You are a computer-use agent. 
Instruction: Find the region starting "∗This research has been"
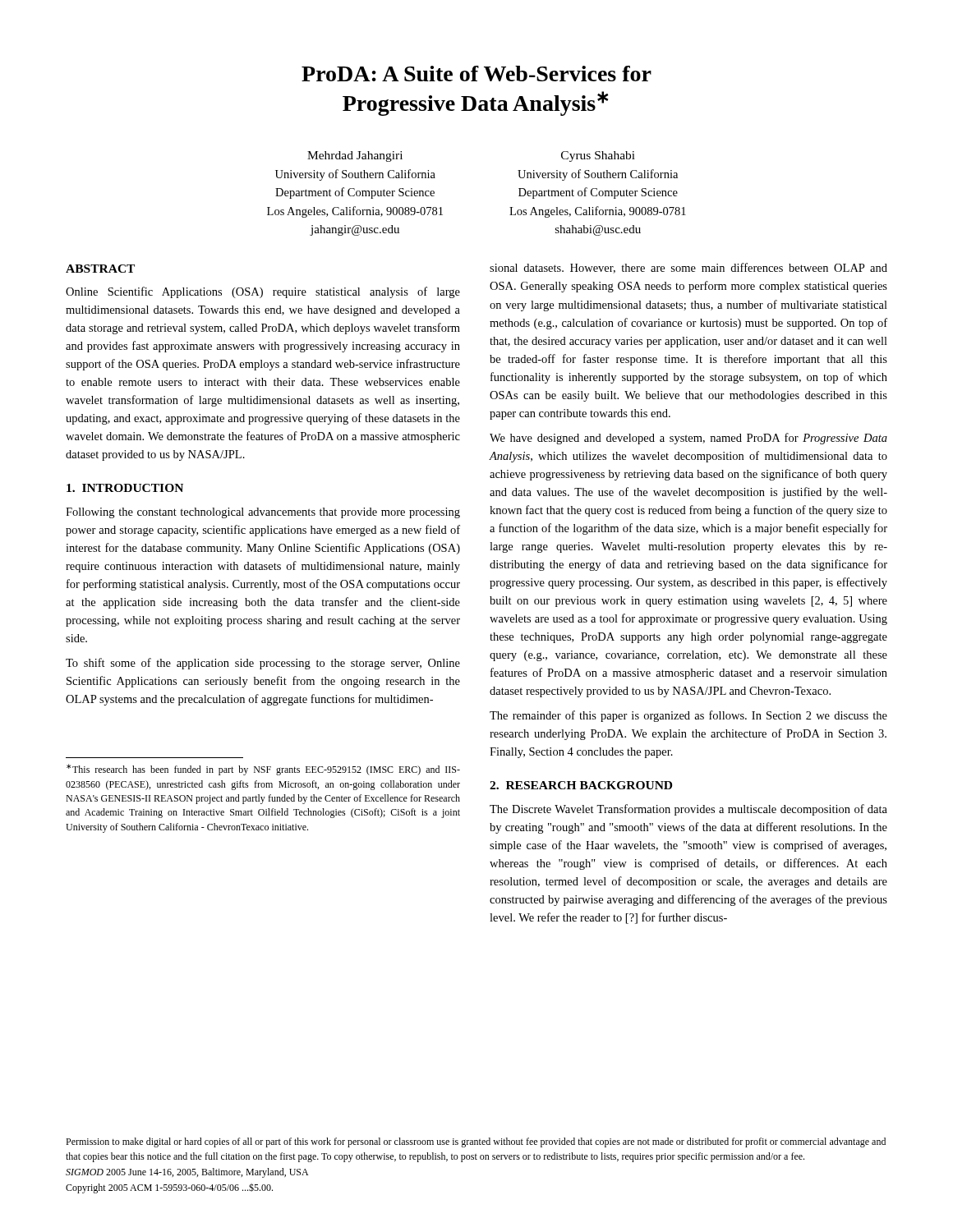point(263,799)
